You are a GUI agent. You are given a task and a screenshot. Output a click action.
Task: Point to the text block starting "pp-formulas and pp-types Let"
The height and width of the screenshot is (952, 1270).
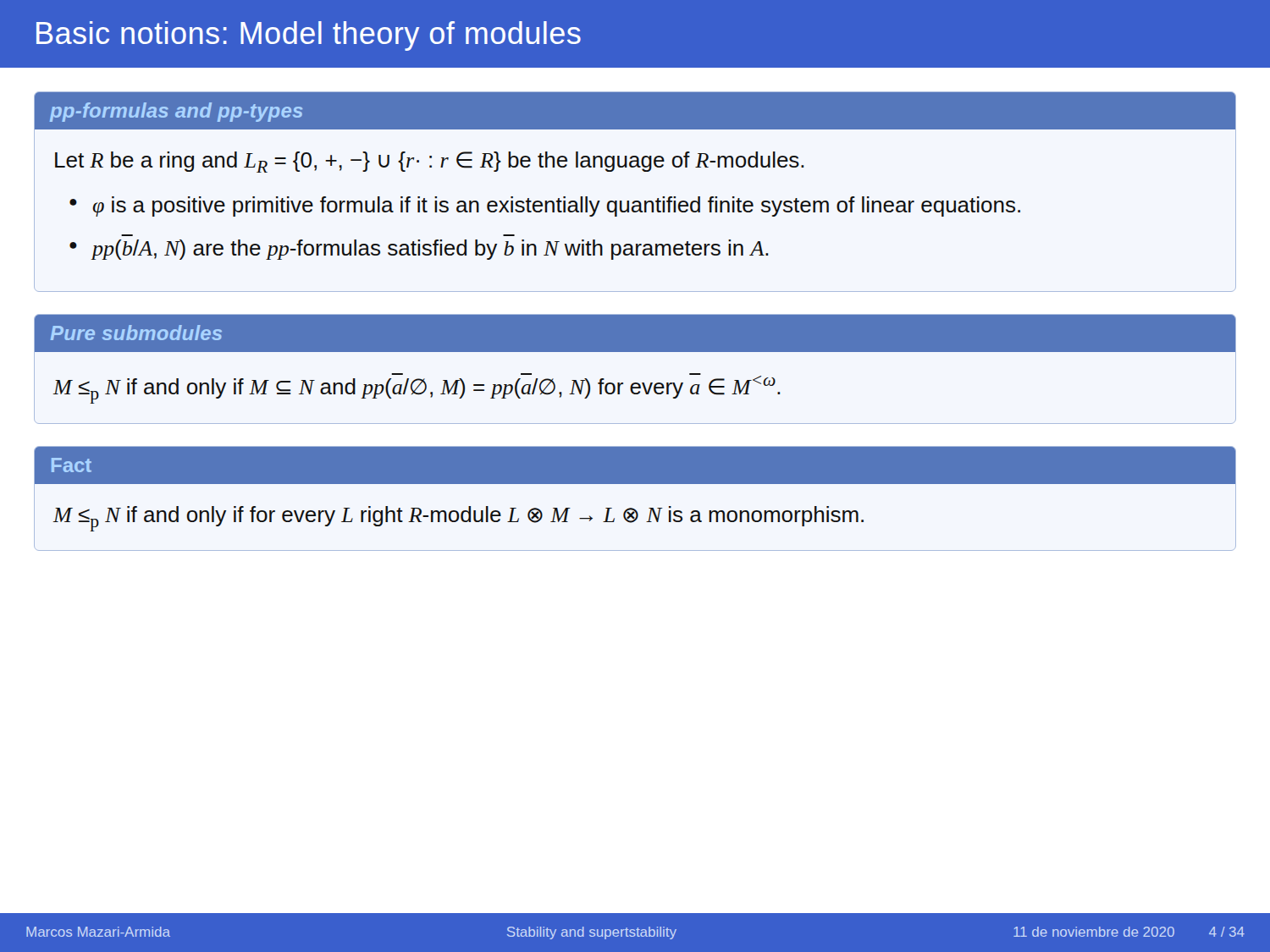pyautogui.click(x=635, y=192)
